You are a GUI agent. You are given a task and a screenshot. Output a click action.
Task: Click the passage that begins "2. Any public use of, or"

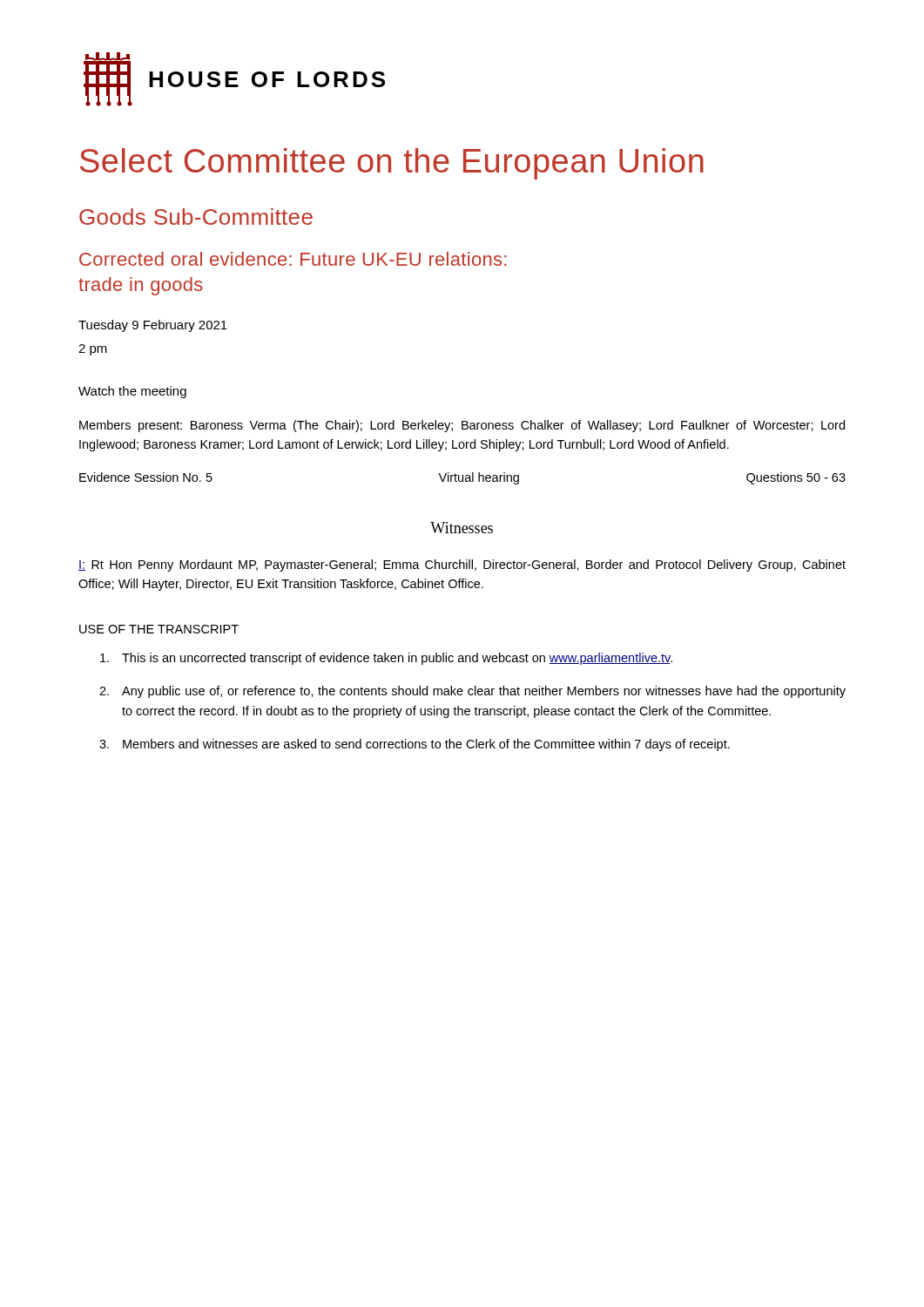[x=462, y=701]
